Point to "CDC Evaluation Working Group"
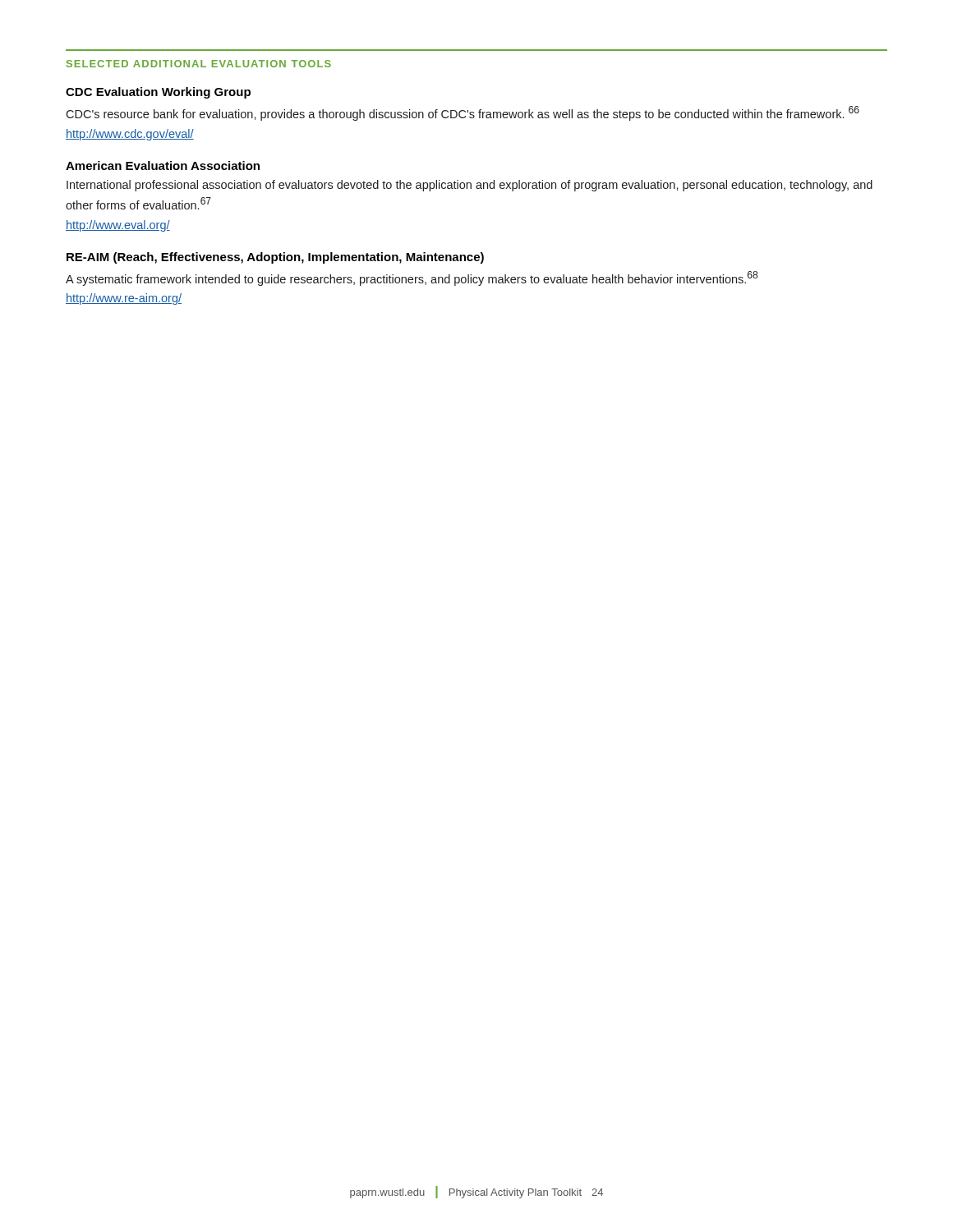The width and height of the screenshot is (953, 1232). pyautogui.click(x=158, y=92)
